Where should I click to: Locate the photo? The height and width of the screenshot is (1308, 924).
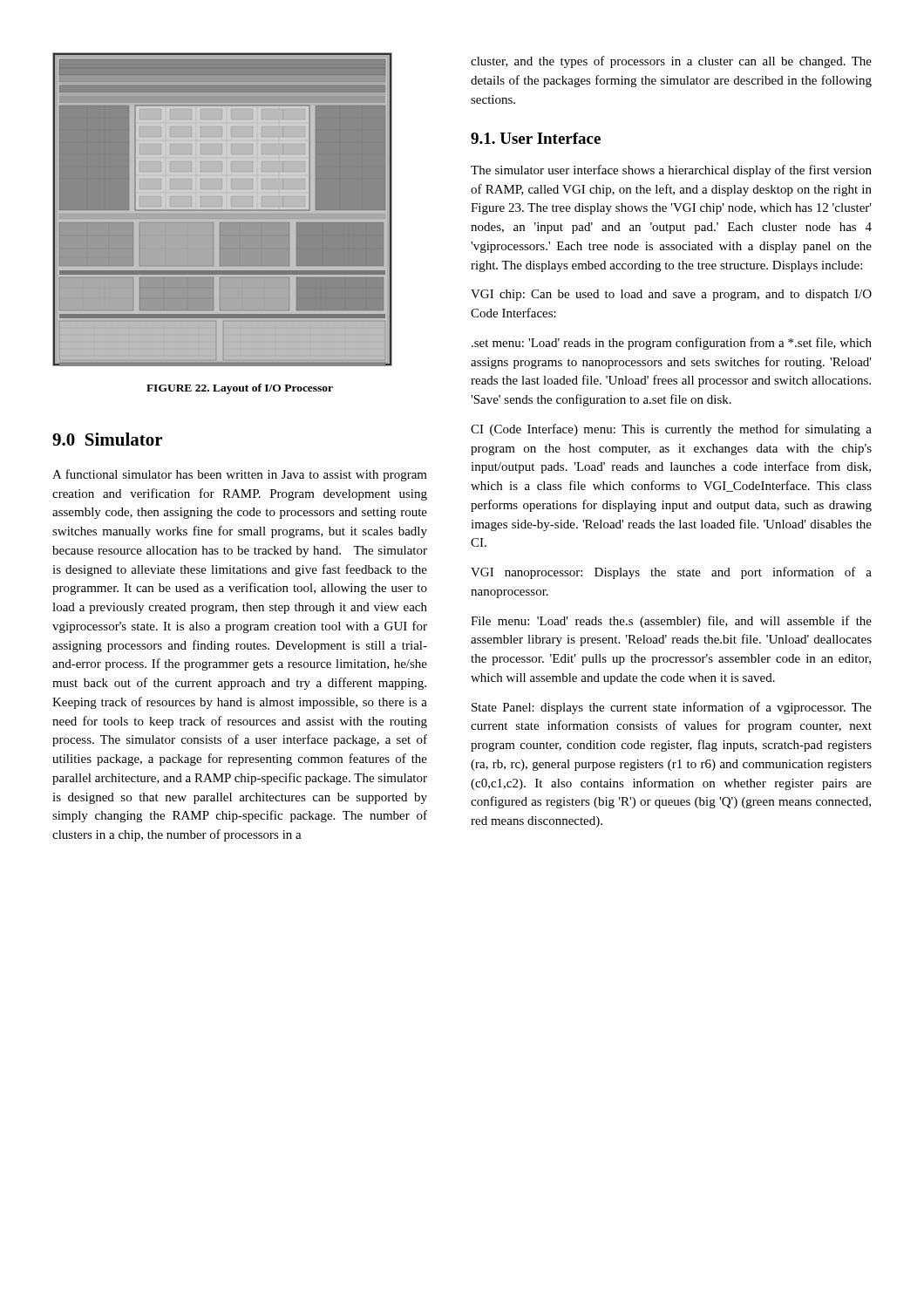point(240,212)
